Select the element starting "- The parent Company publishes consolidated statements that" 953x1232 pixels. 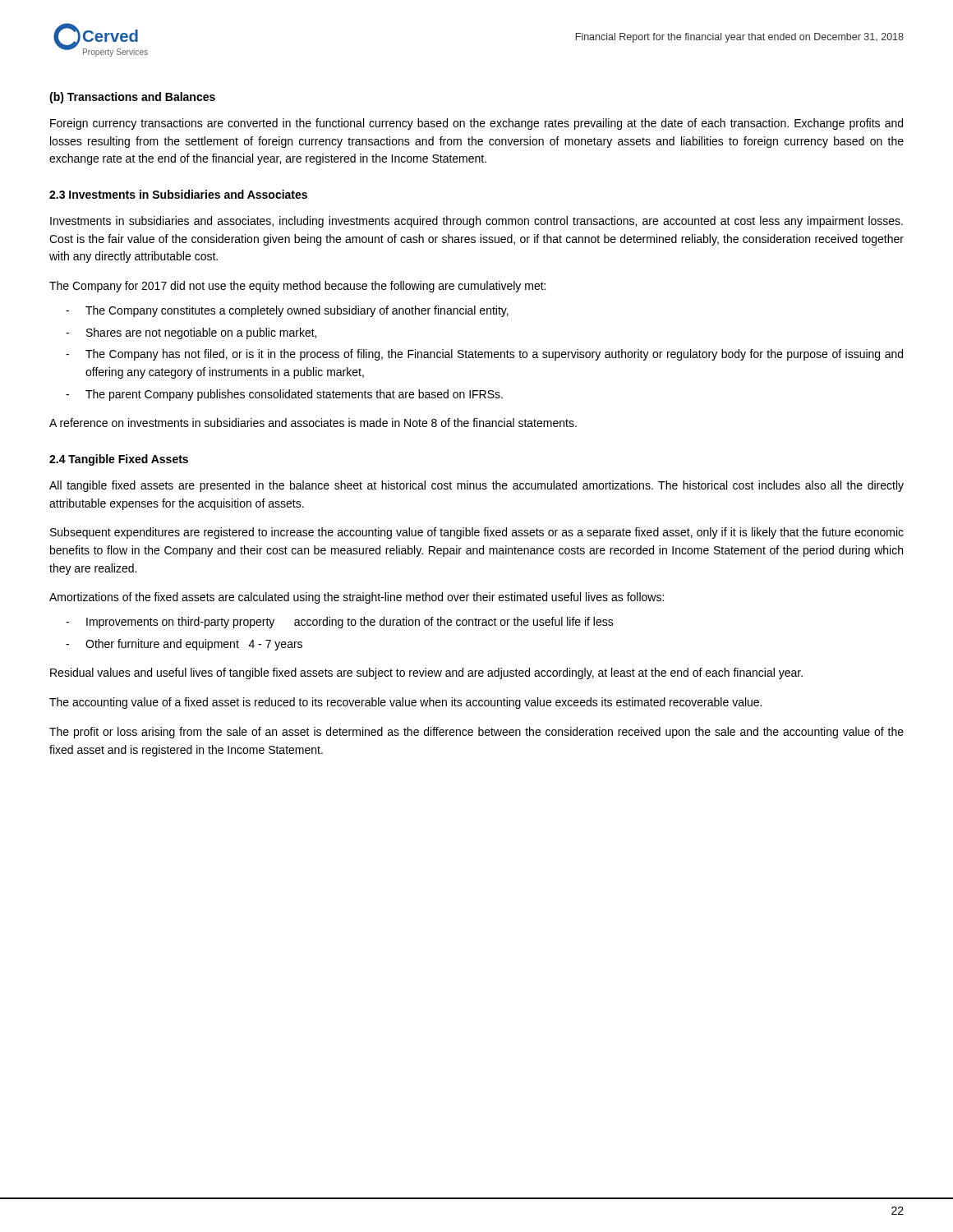[x=485, y=395]
